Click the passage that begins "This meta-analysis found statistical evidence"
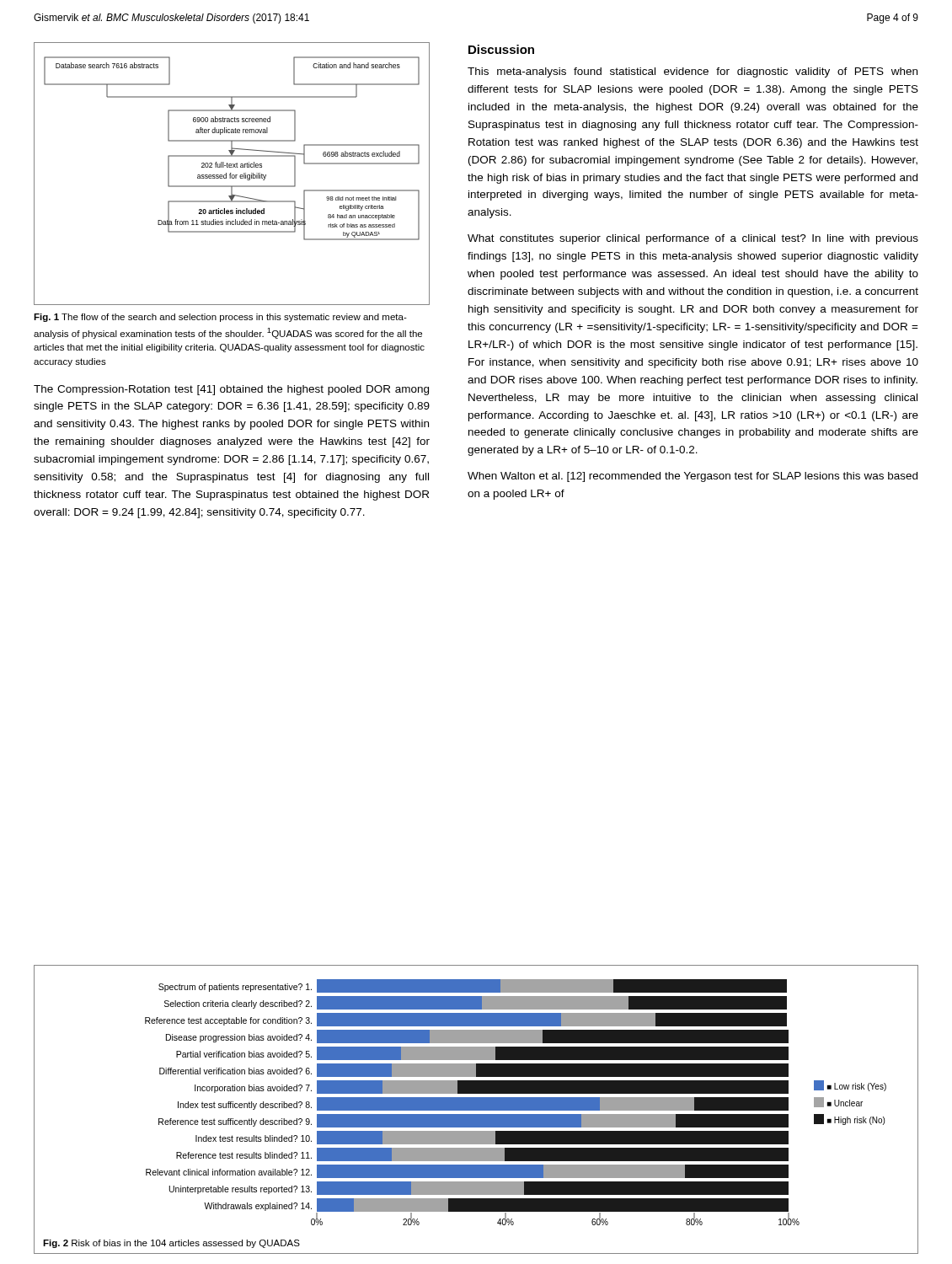Screen dimensions: 1264x952 pos(693,142)
